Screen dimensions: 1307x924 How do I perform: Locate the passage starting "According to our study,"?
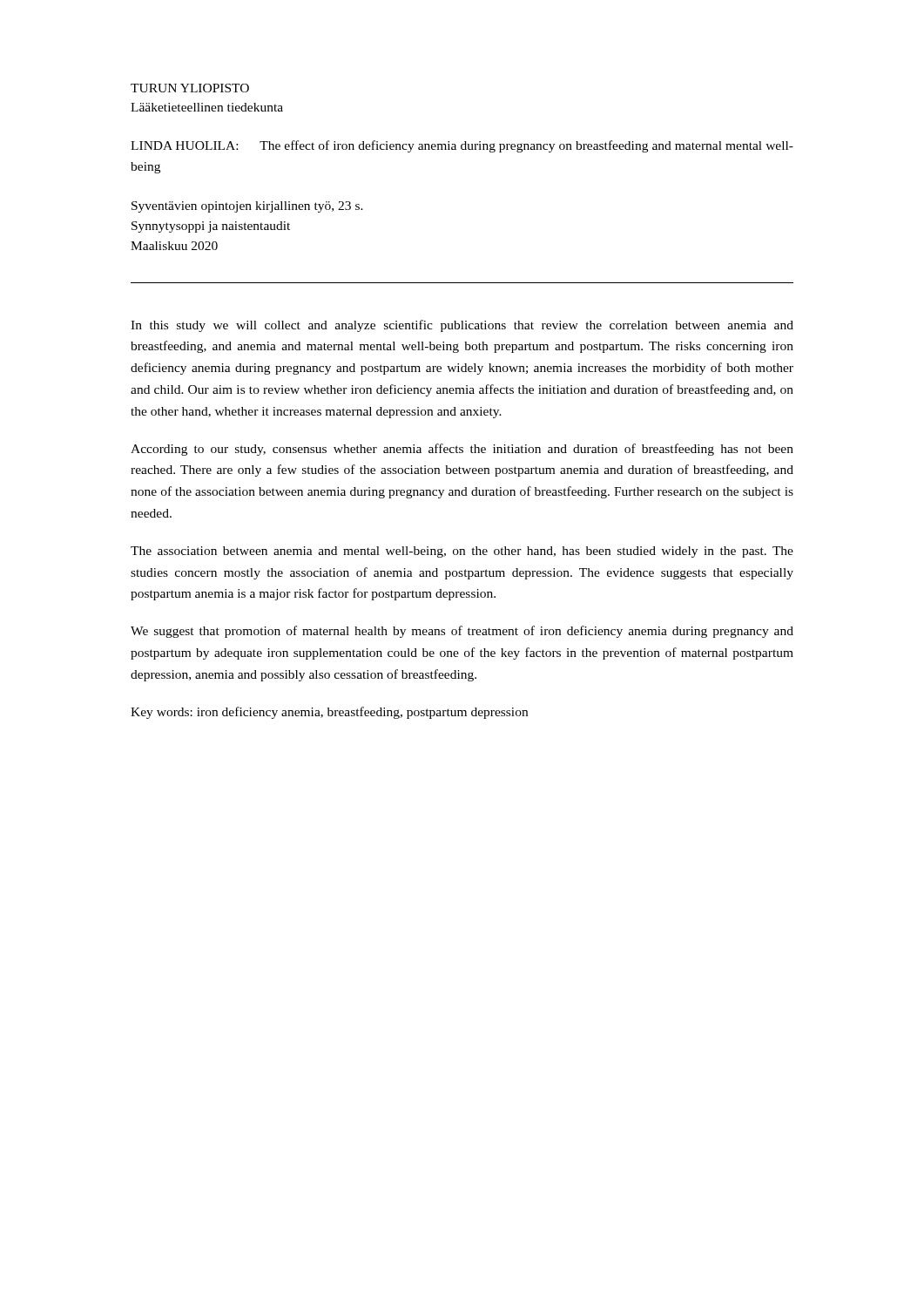[x=462, y=480]
